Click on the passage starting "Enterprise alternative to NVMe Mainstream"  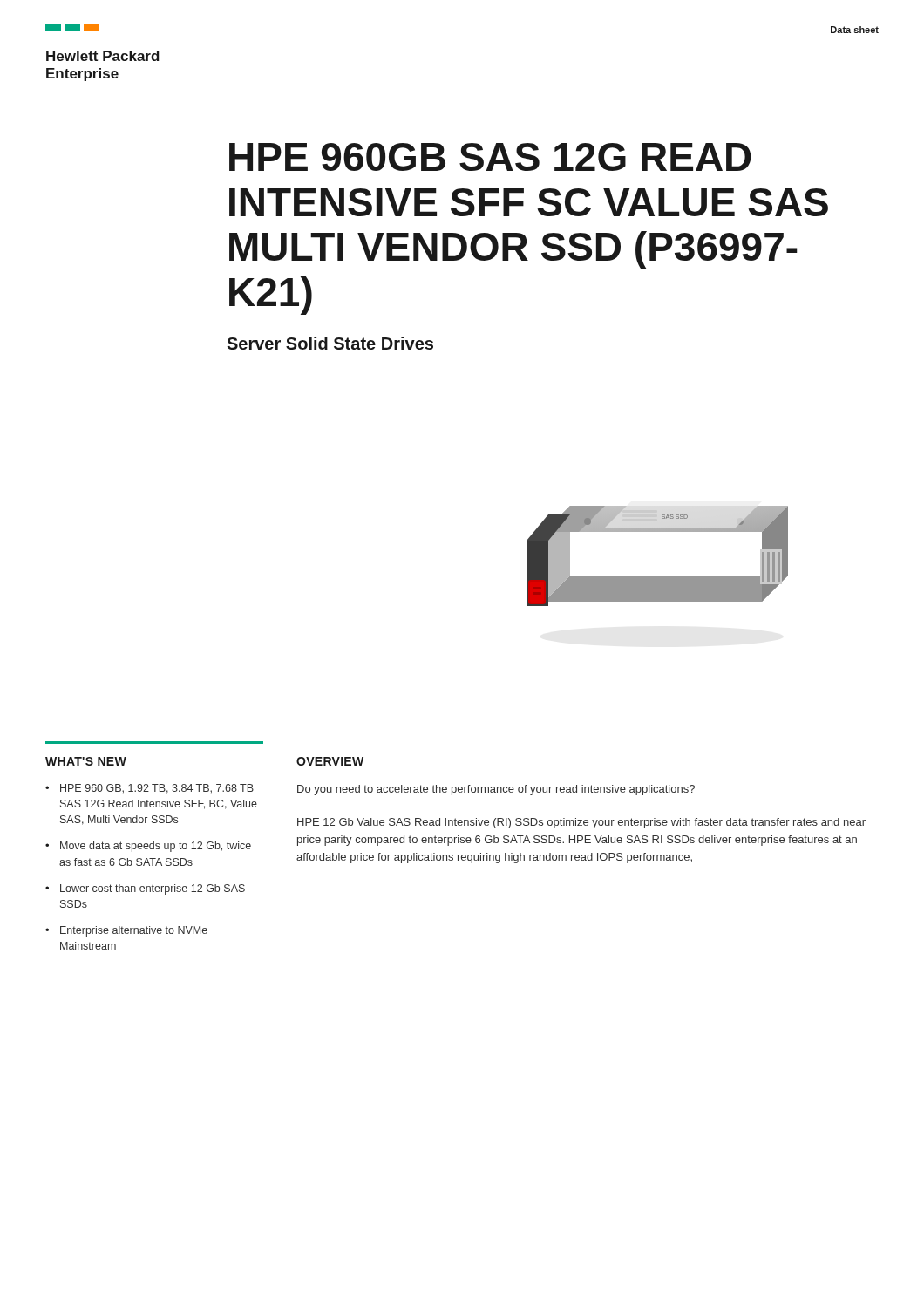pos(133,938)
